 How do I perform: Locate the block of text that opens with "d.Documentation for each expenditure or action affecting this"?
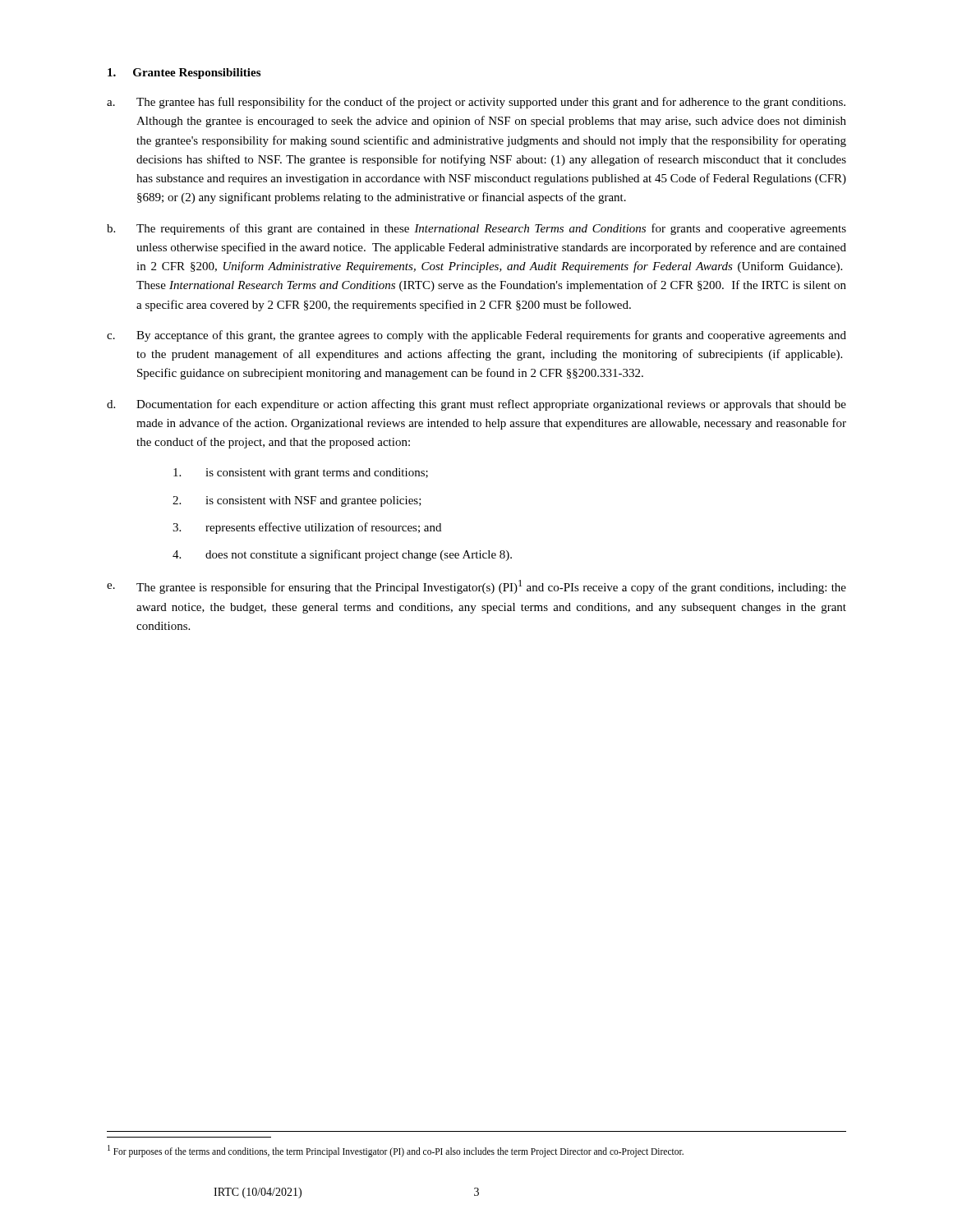[x=476, y=423]
